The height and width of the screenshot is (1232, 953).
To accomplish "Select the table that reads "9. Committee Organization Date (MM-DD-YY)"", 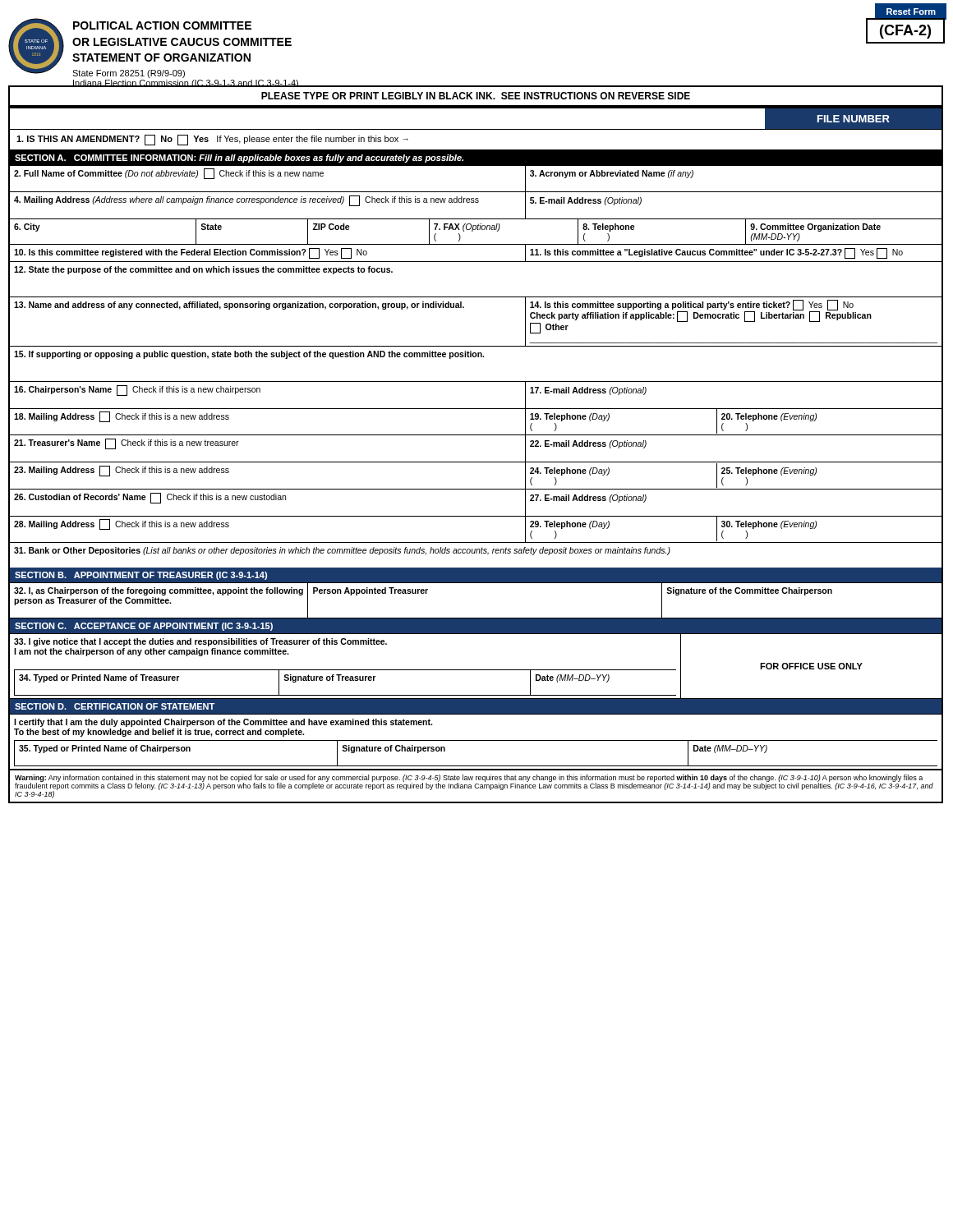I will pyautogui.click(x=476, y=366).
